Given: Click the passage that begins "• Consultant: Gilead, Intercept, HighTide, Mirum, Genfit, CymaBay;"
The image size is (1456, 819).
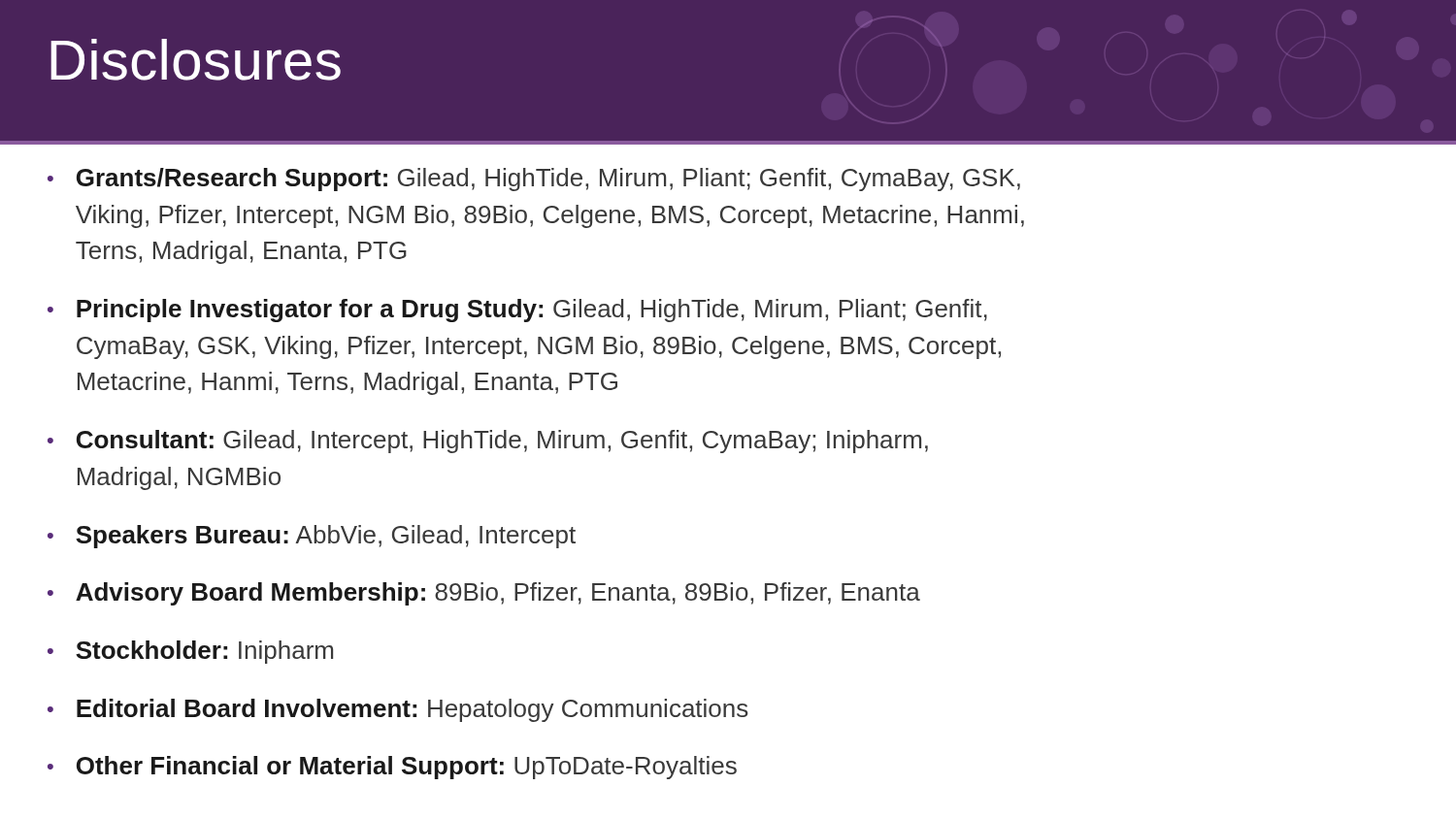Looking at the screenshot, I should click(x=728, y=459).
